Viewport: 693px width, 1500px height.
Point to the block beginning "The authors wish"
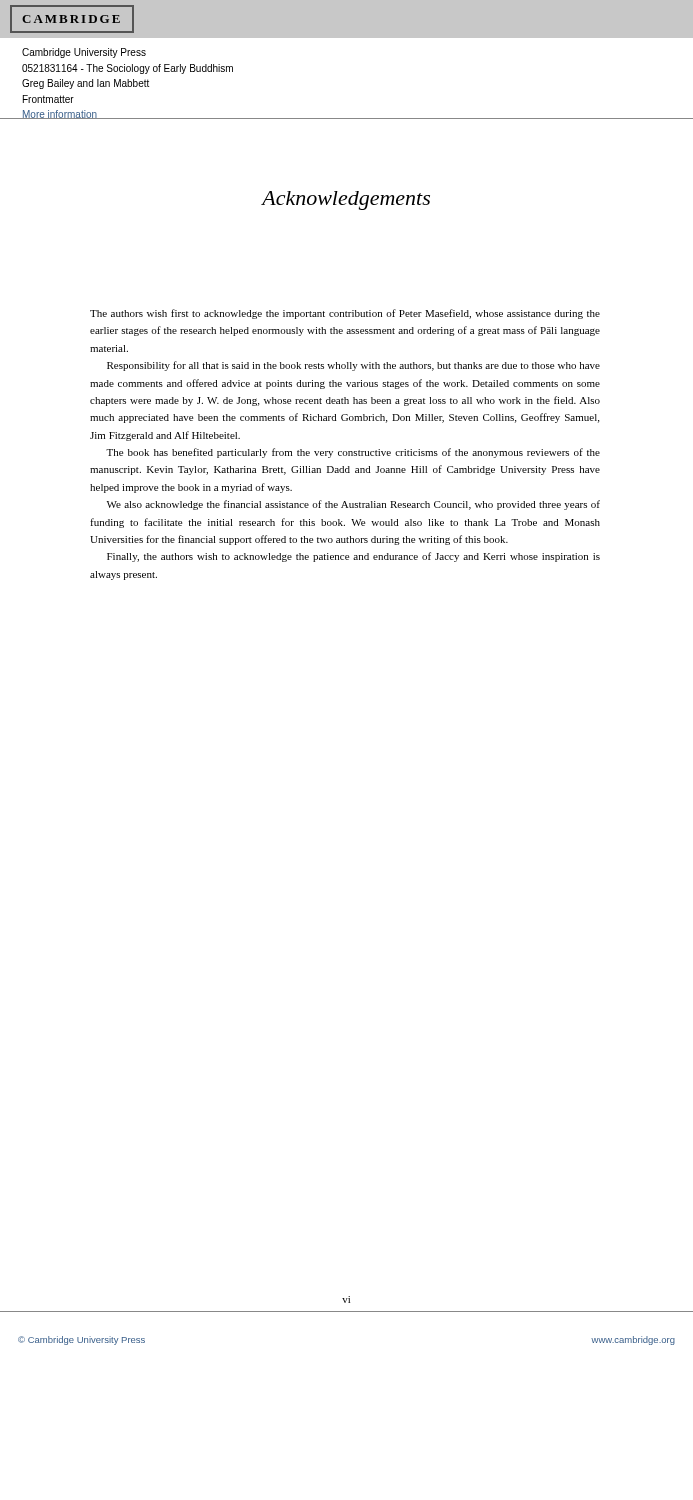tap(345, 444)
